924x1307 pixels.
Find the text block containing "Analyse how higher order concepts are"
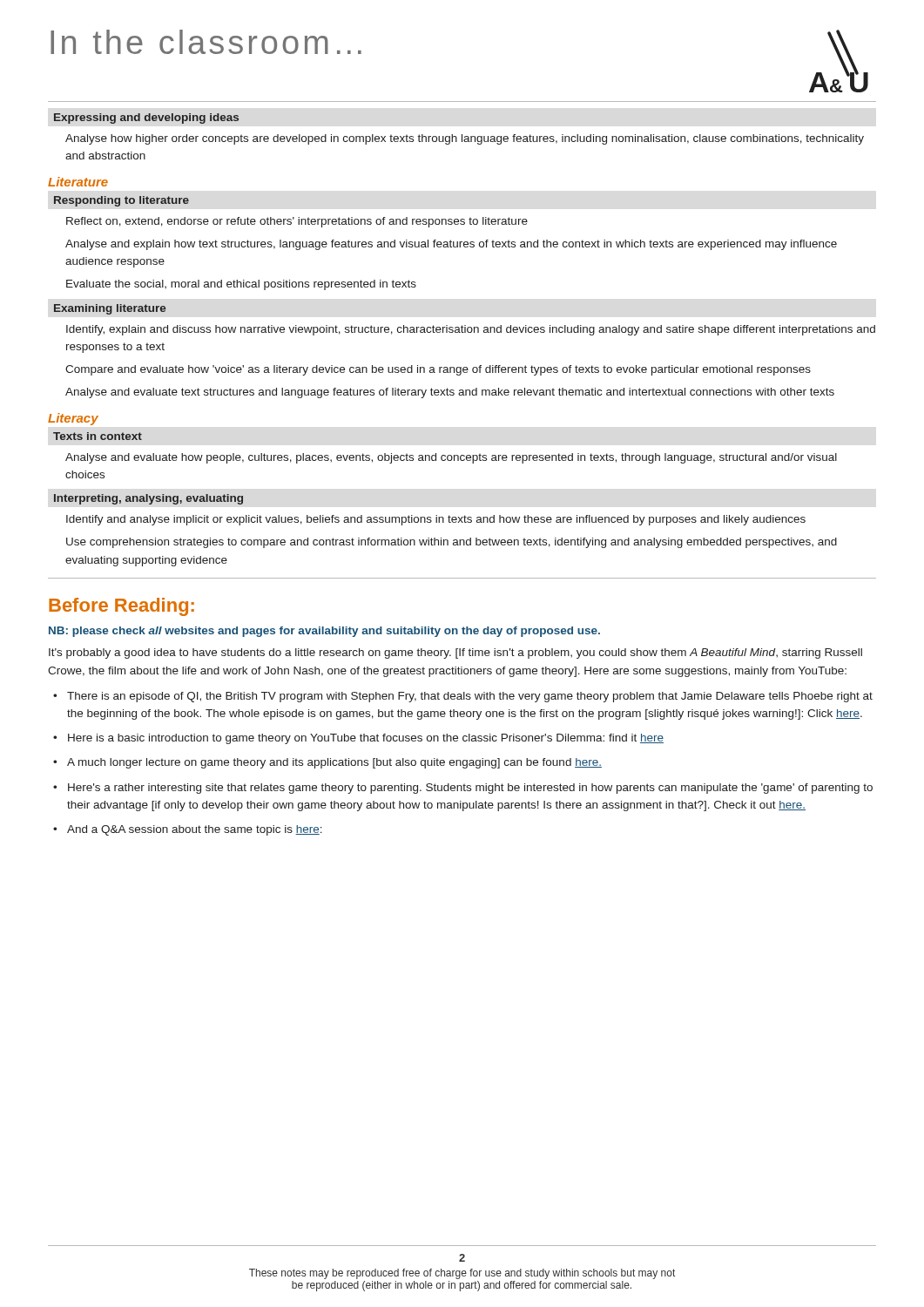point(465,147)
